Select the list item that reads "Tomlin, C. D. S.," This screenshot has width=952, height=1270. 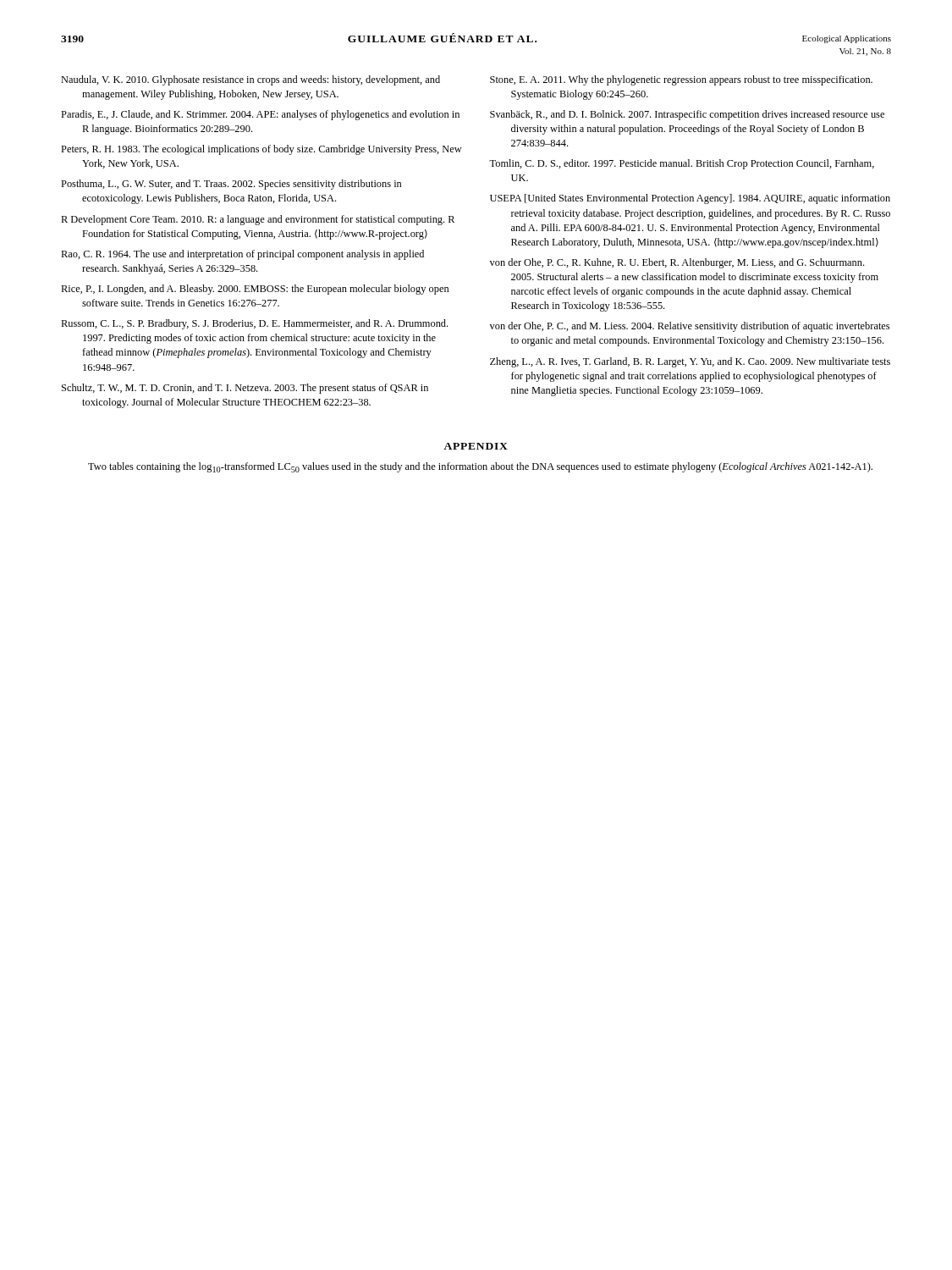682,171
